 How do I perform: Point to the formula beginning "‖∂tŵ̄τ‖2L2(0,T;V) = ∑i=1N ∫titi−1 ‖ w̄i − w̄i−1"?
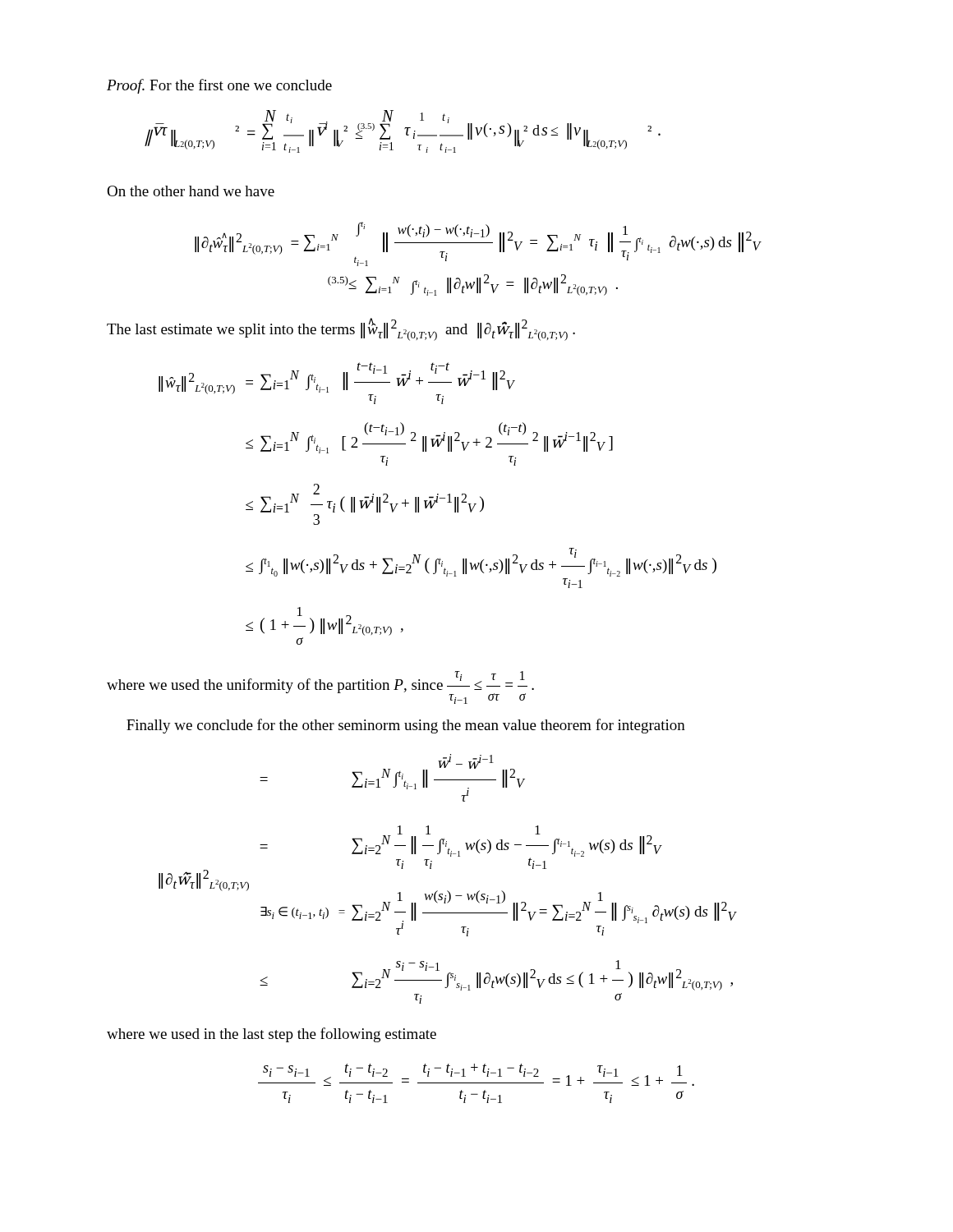click(x=446, y=880)
